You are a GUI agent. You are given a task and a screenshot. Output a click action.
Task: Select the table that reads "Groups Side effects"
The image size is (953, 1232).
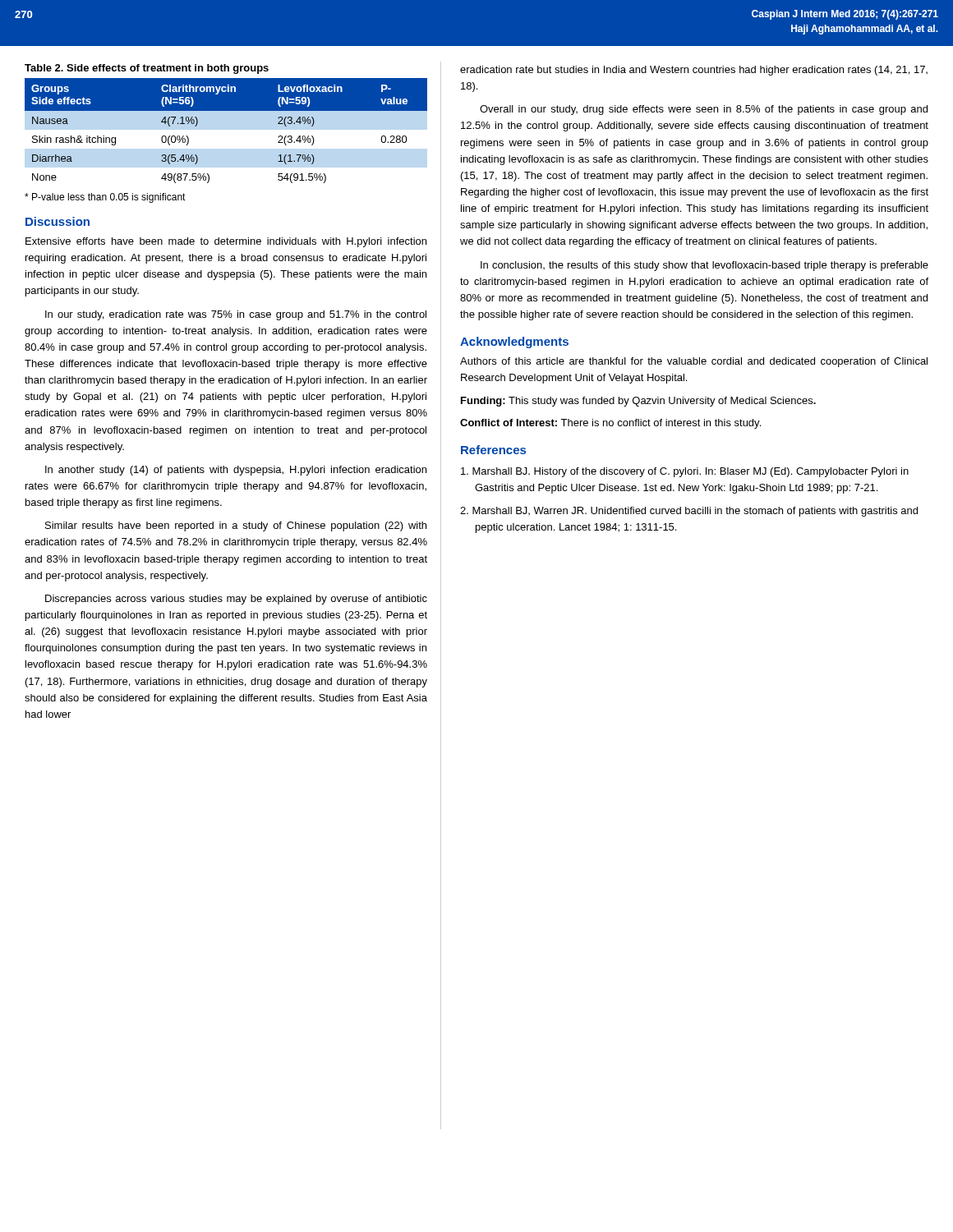tap(226, 132)
